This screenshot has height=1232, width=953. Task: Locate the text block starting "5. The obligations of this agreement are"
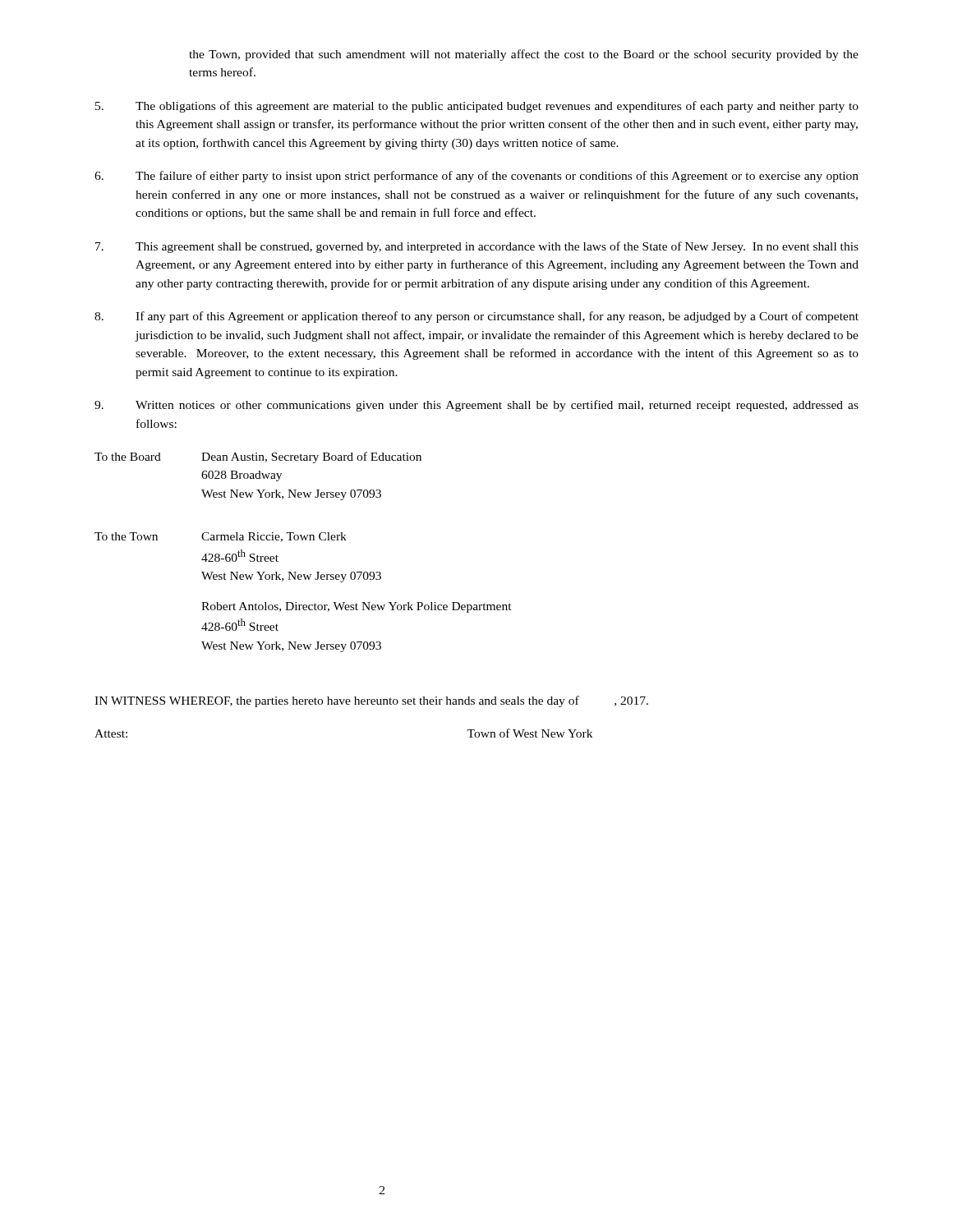point(476,125)
